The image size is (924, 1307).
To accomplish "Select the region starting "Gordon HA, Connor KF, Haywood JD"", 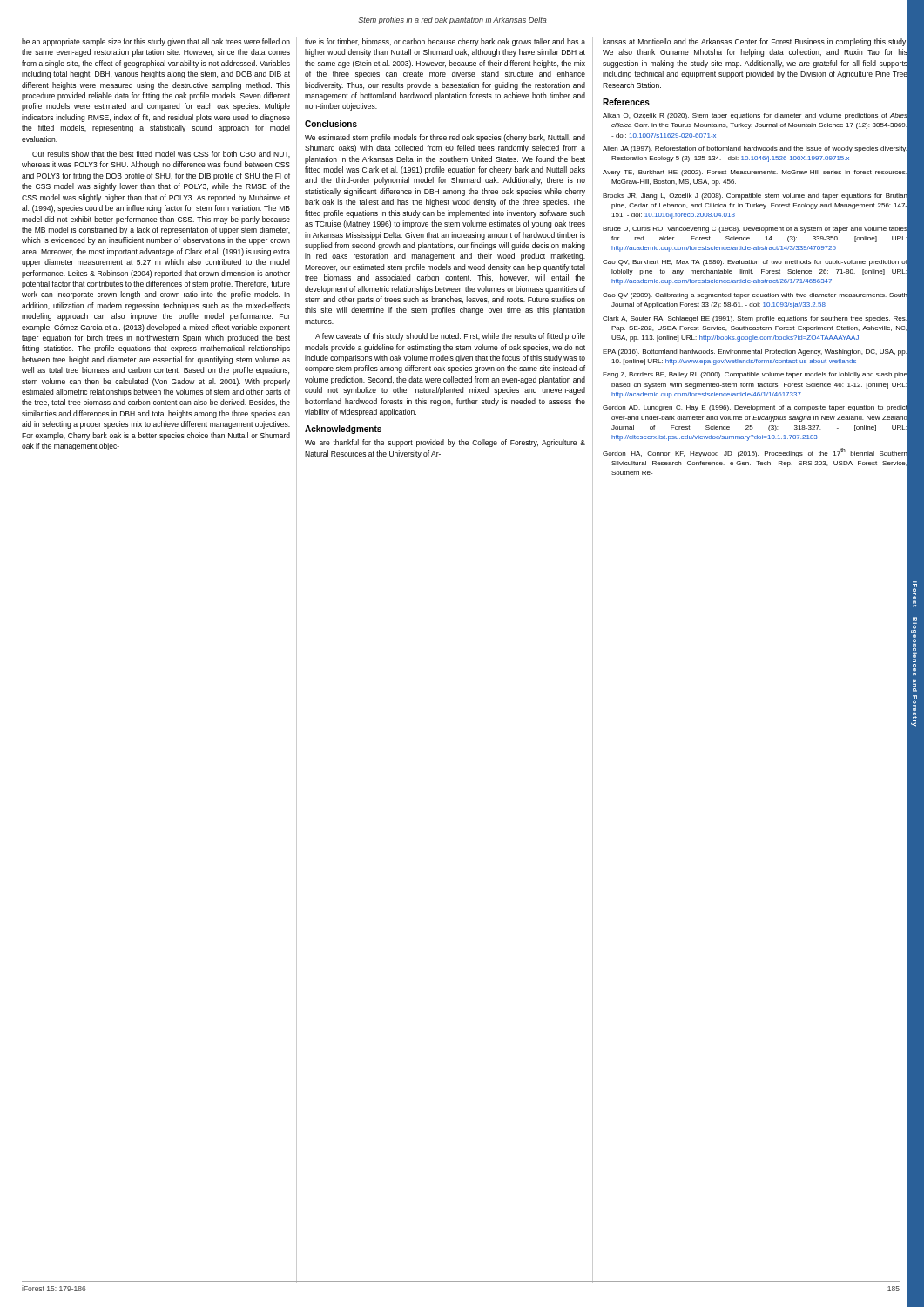I will tap(755, 462).
